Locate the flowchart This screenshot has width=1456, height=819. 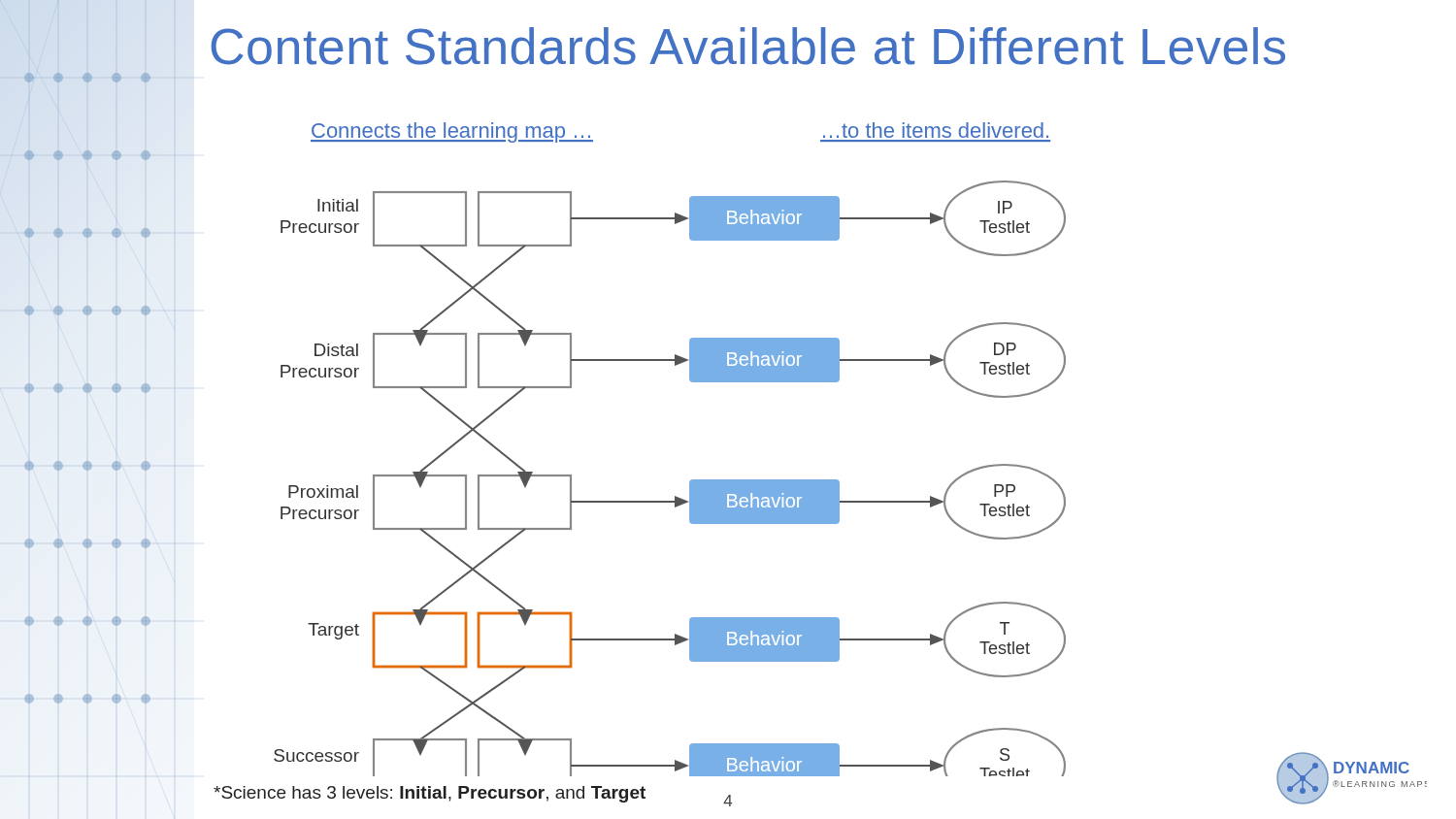click(x=820, y=442)
